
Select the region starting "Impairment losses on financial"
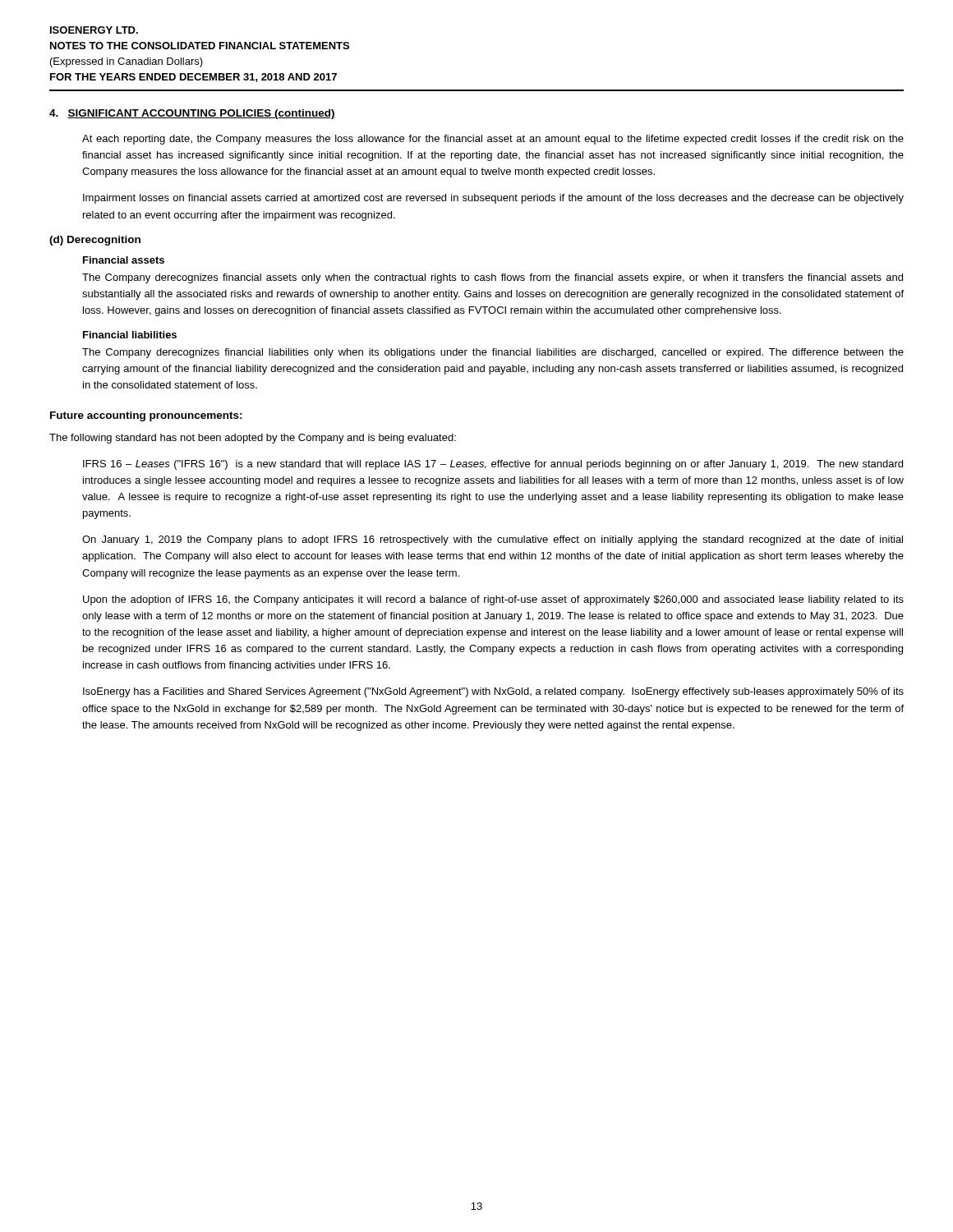tap(493, 206)
